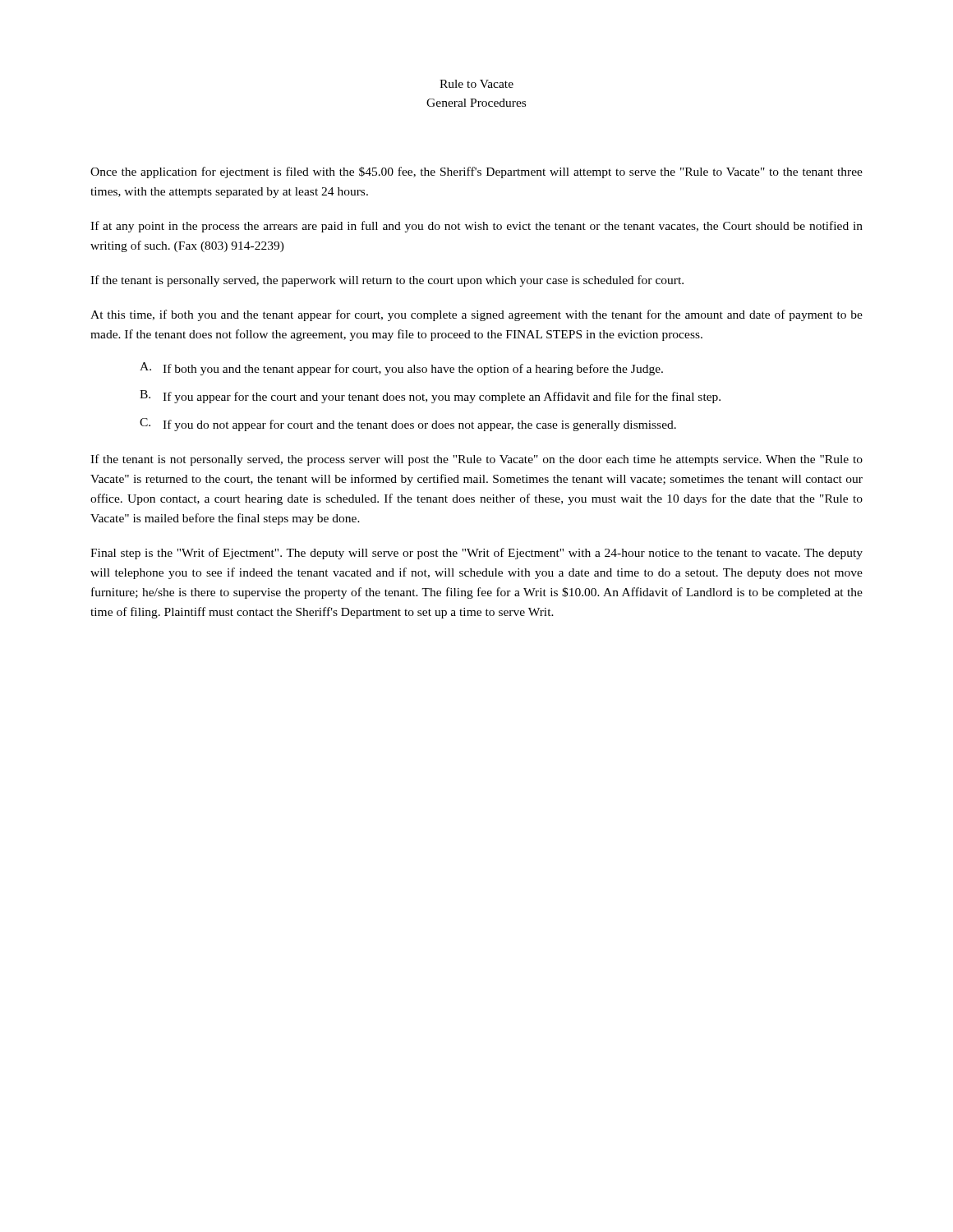The height and width of the screenshot is (1232, 953).
Task: Locate the block of text that opens with "Final step is the"
Action: [476, 582]
